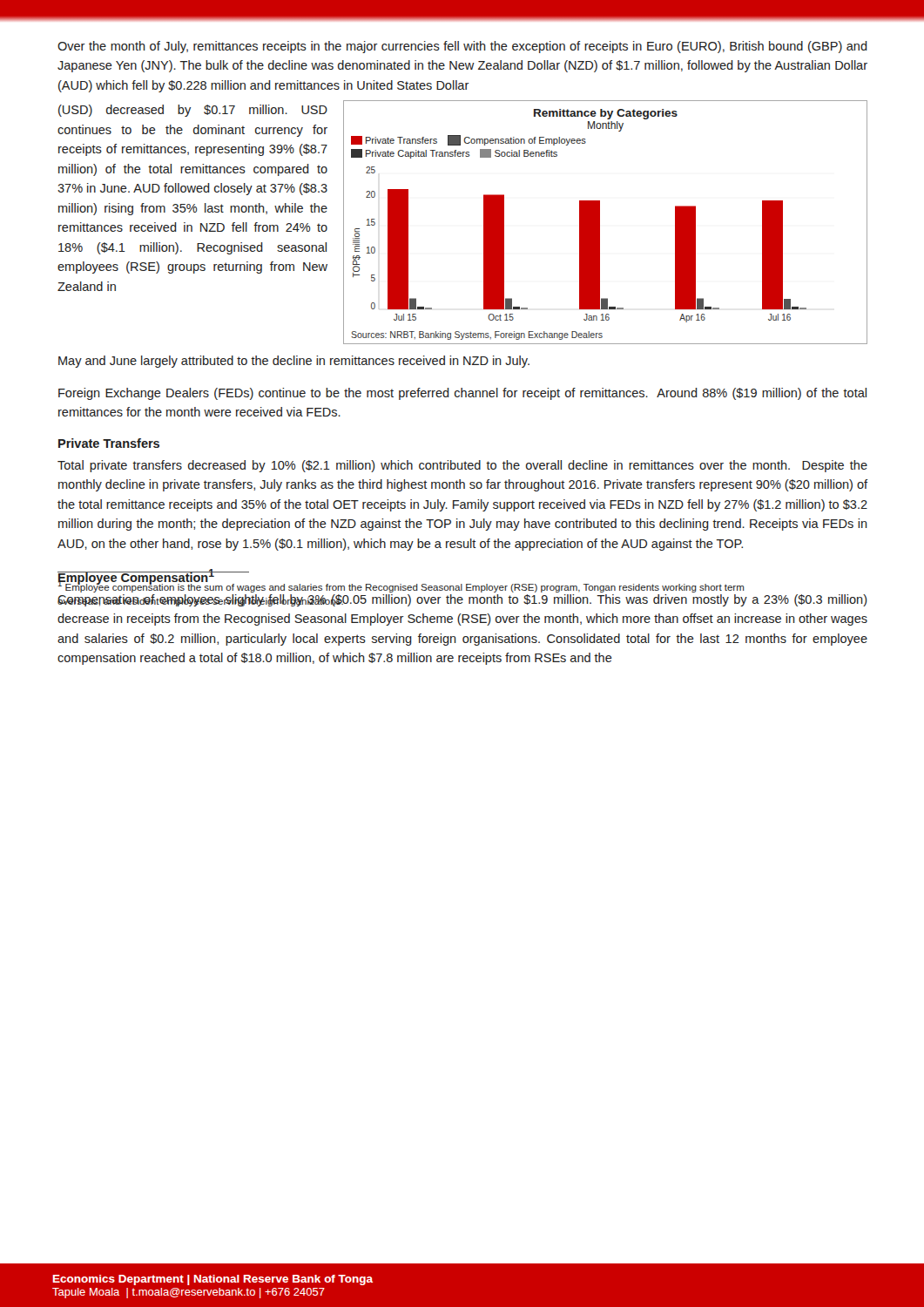
Task: Navigate to the text starting "Total private transfers decreased by"
Action: (x=462, y=504)
